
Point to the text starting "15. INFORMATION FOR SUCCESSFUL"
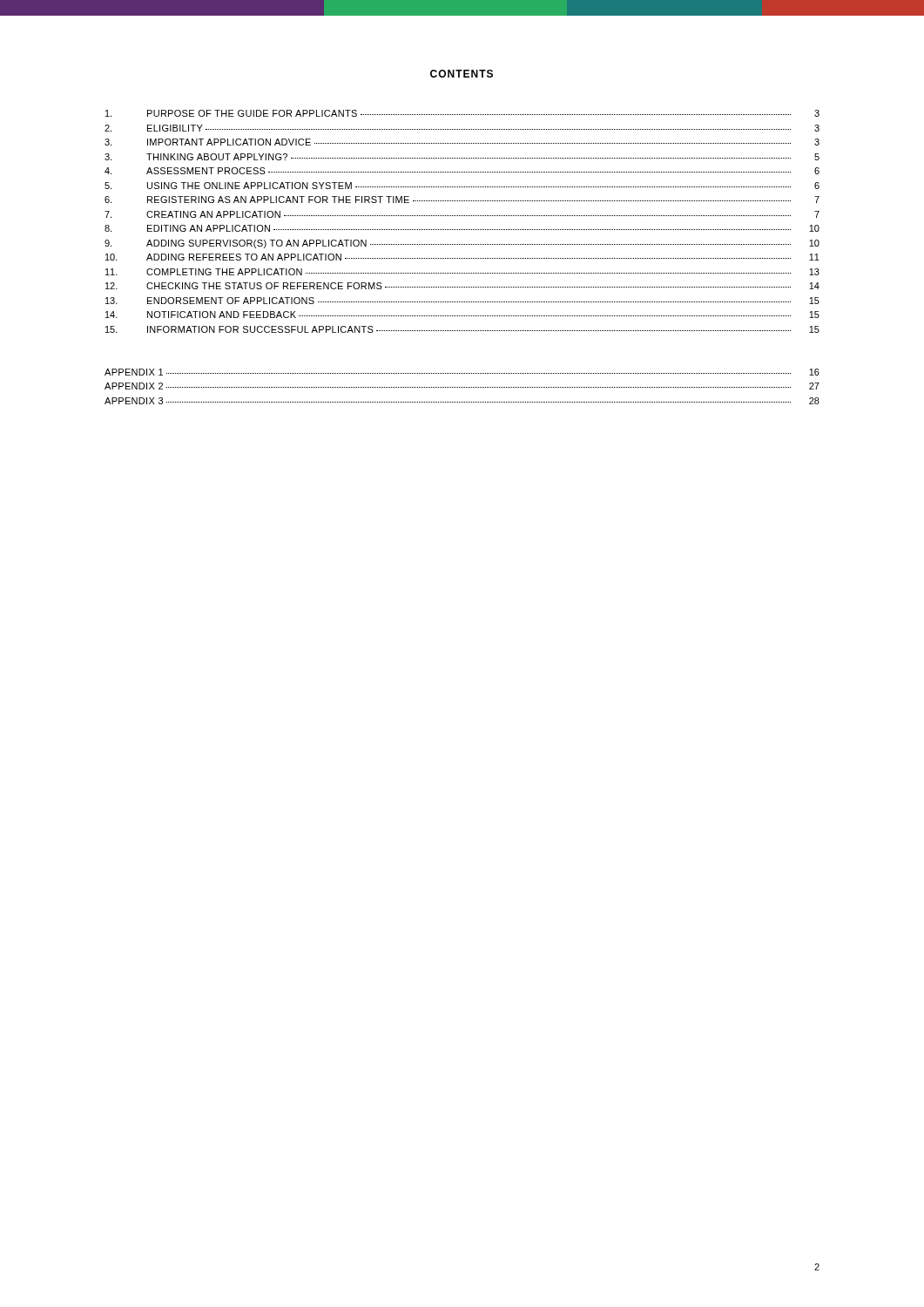pos(462,329)
